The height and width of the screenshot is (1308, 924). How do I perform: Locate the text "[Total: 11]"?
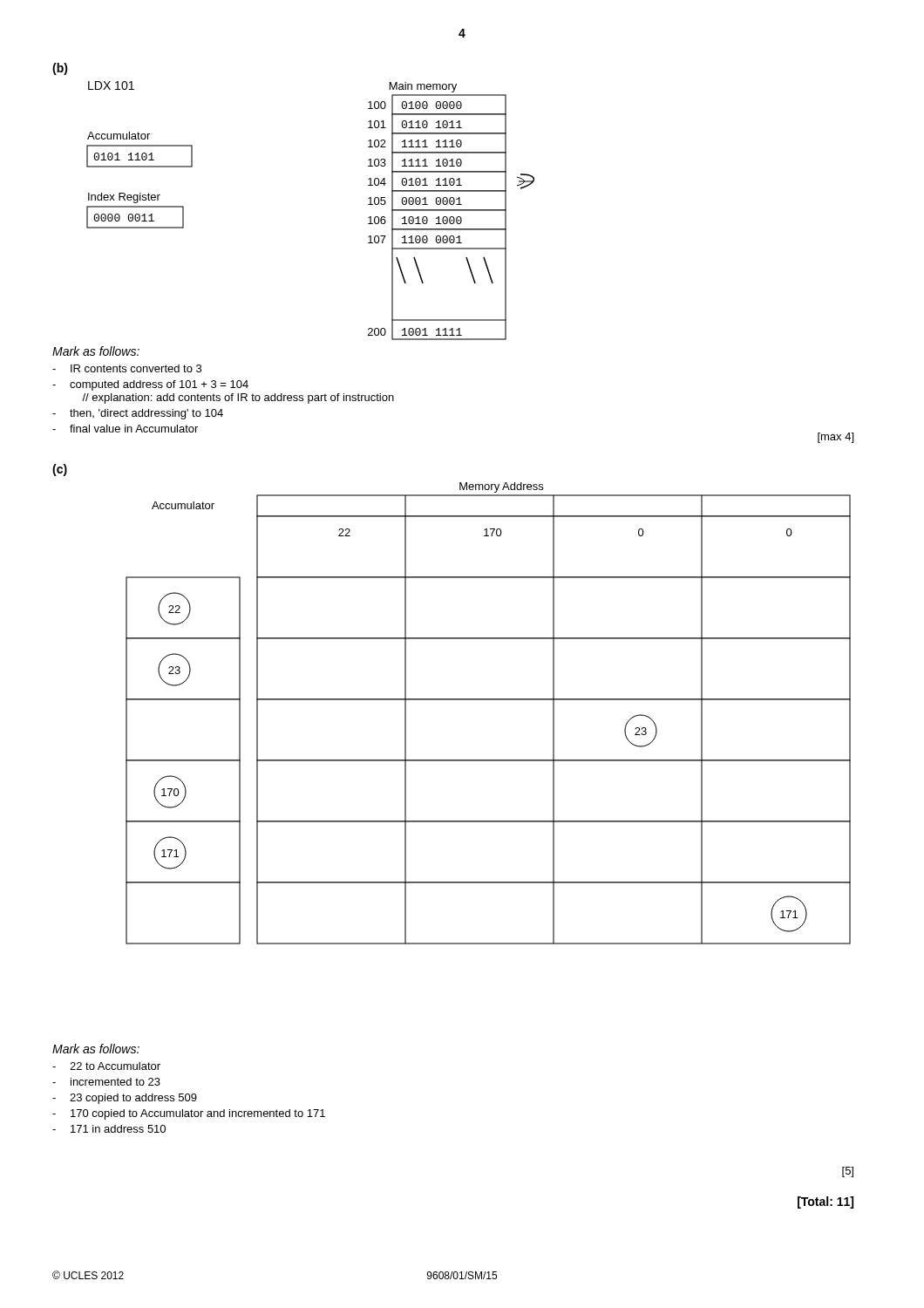pos(826,1202)
